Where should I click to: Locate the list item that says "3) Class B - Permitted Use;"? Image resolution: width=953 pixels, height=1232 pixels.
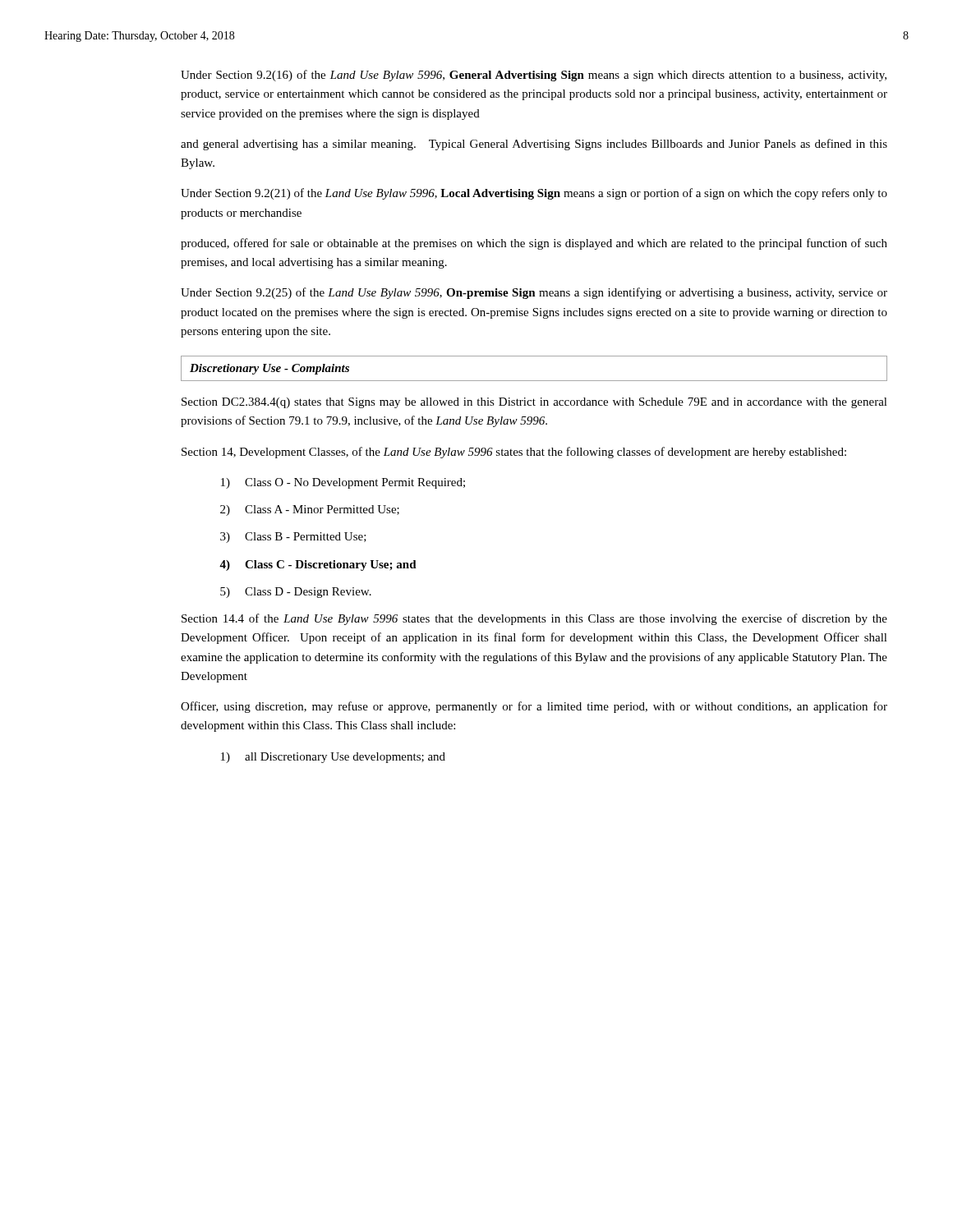click(x=274, y=537)
